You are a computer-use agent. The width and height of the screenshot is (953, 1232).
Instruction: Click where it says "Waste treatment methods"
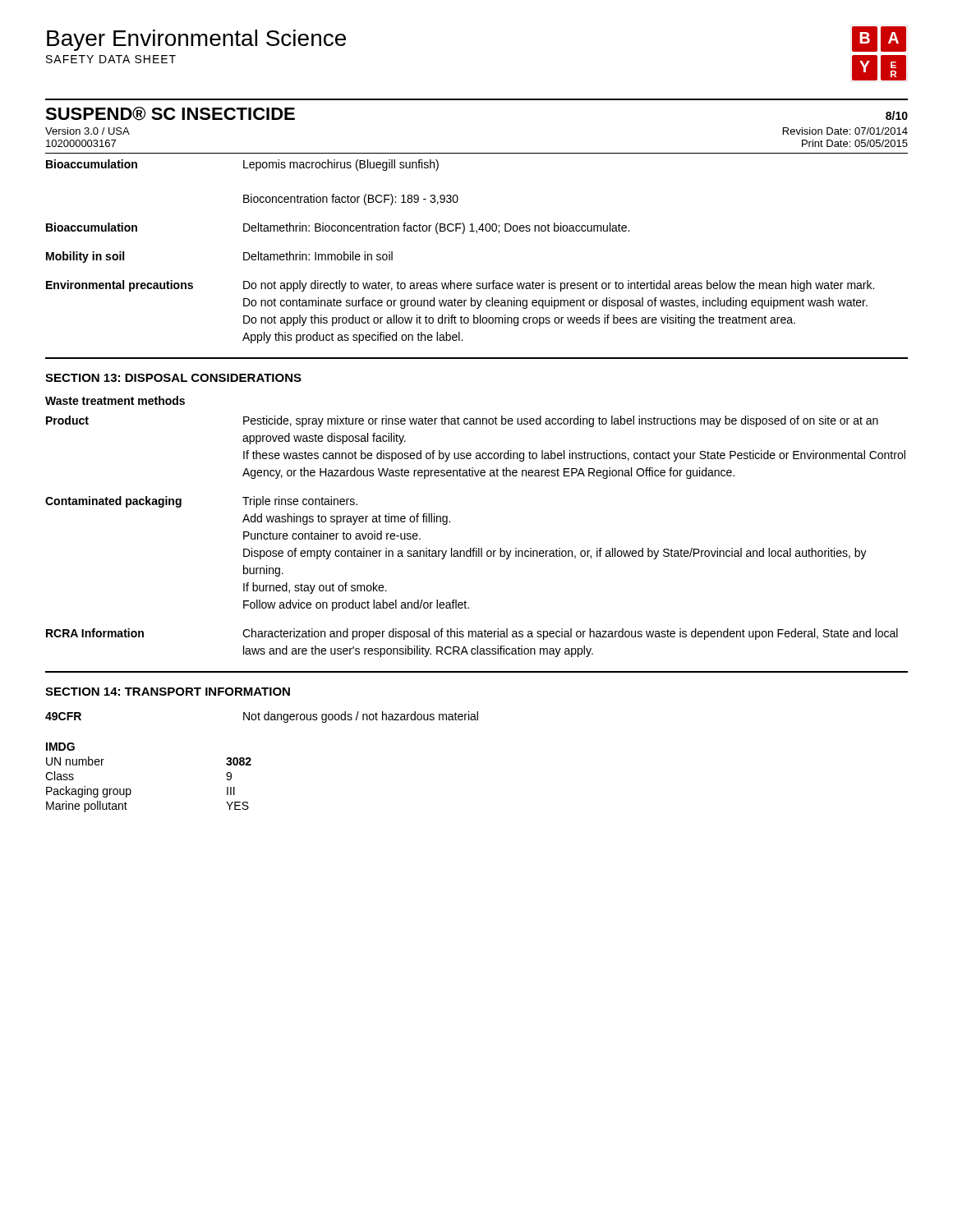115,401
